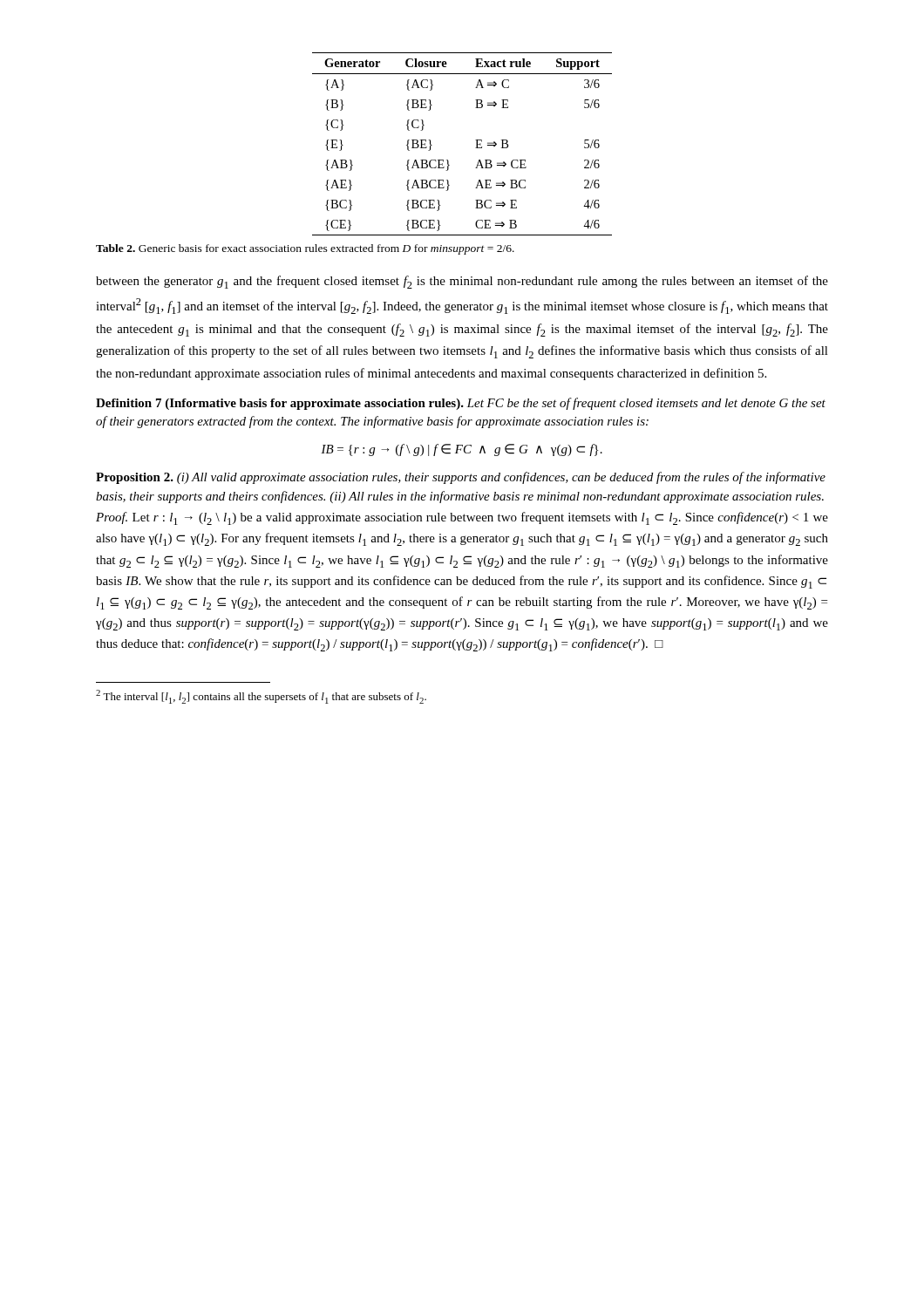The width and height of the screenshot is (924, 1308).
Task: Click on the table containing "A ⇒ C"
Action: (x=462, y=144)
